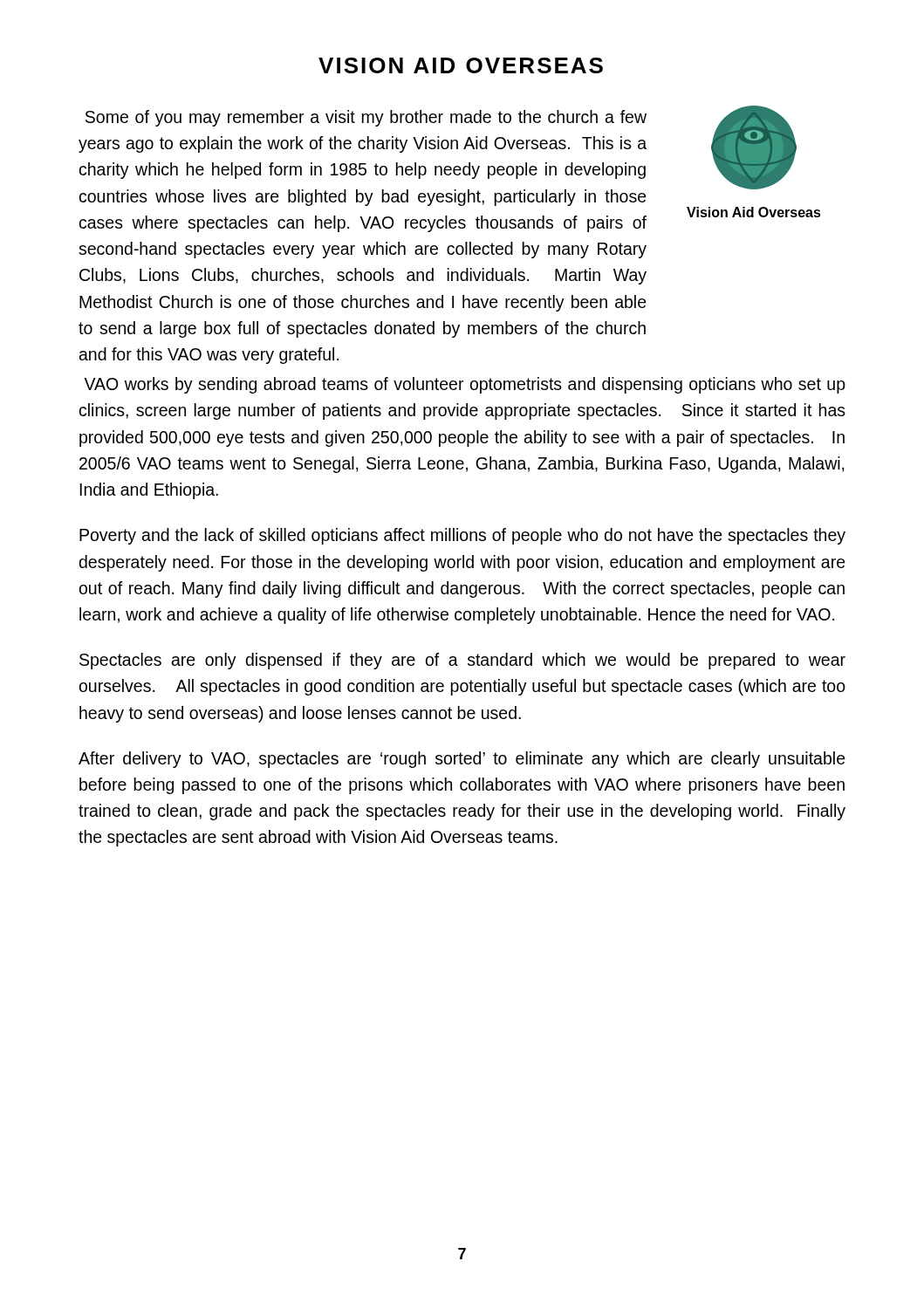This screenshot has height=1309, width=924.
Task: Select the block starting "Spectacles are only dispensed if they are of"
Action: (x=462, y=686)
